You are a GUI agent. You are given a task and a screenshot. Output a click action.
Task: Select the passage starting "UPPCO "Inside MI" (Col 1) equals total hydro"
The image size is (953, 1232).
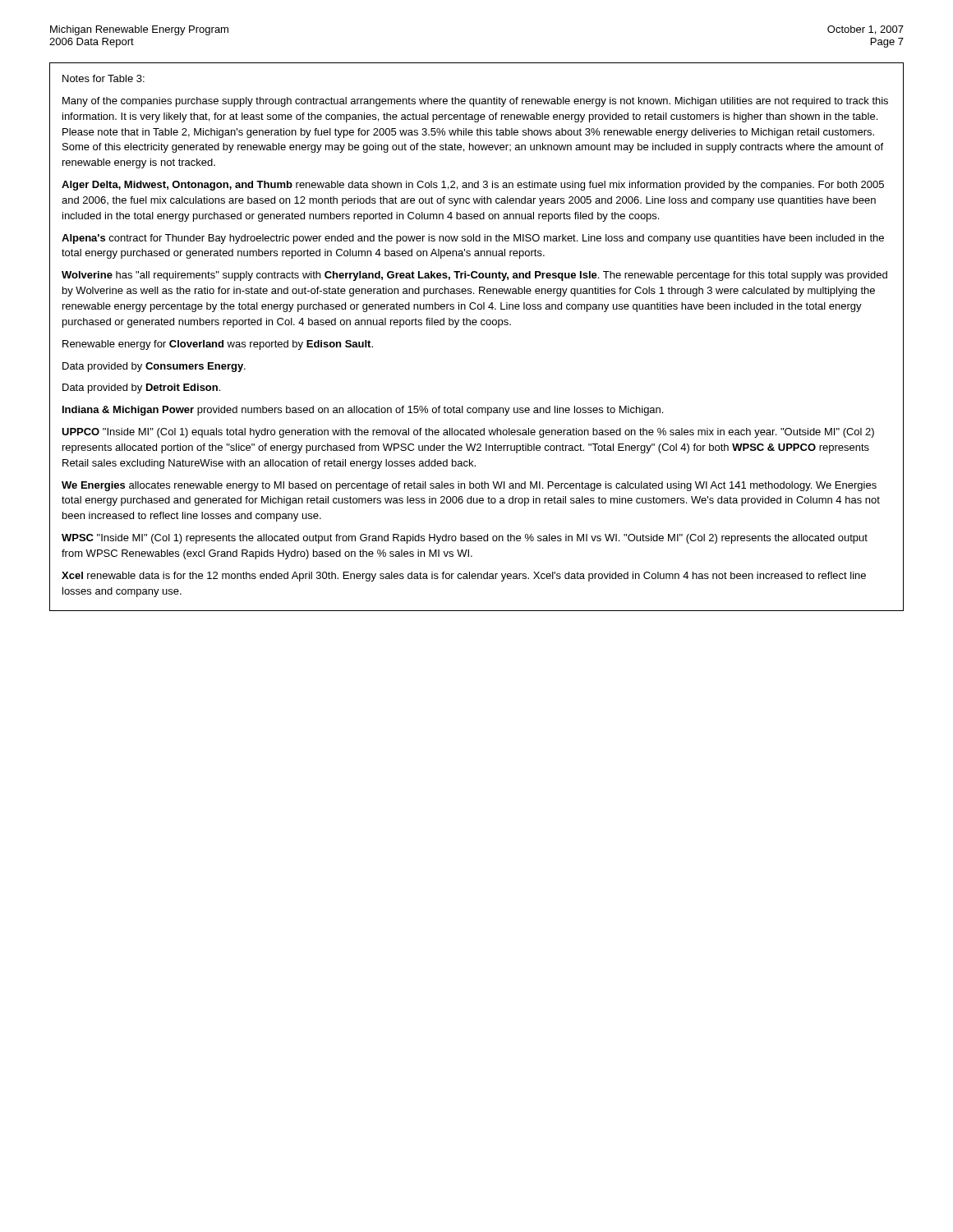coord(468,447)
